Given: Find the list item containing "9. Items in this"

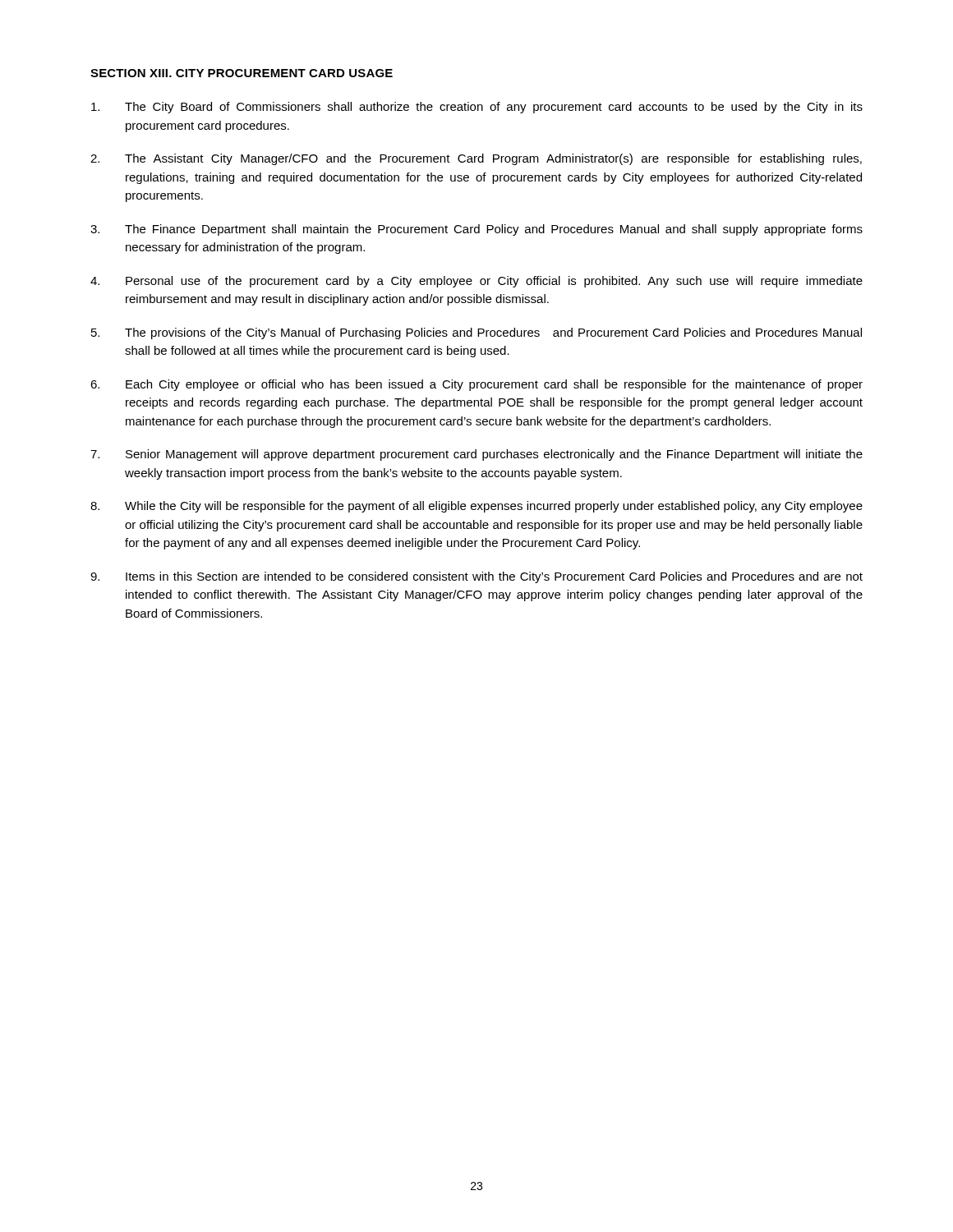Looking at the screenshot, I should click(476, 595).
